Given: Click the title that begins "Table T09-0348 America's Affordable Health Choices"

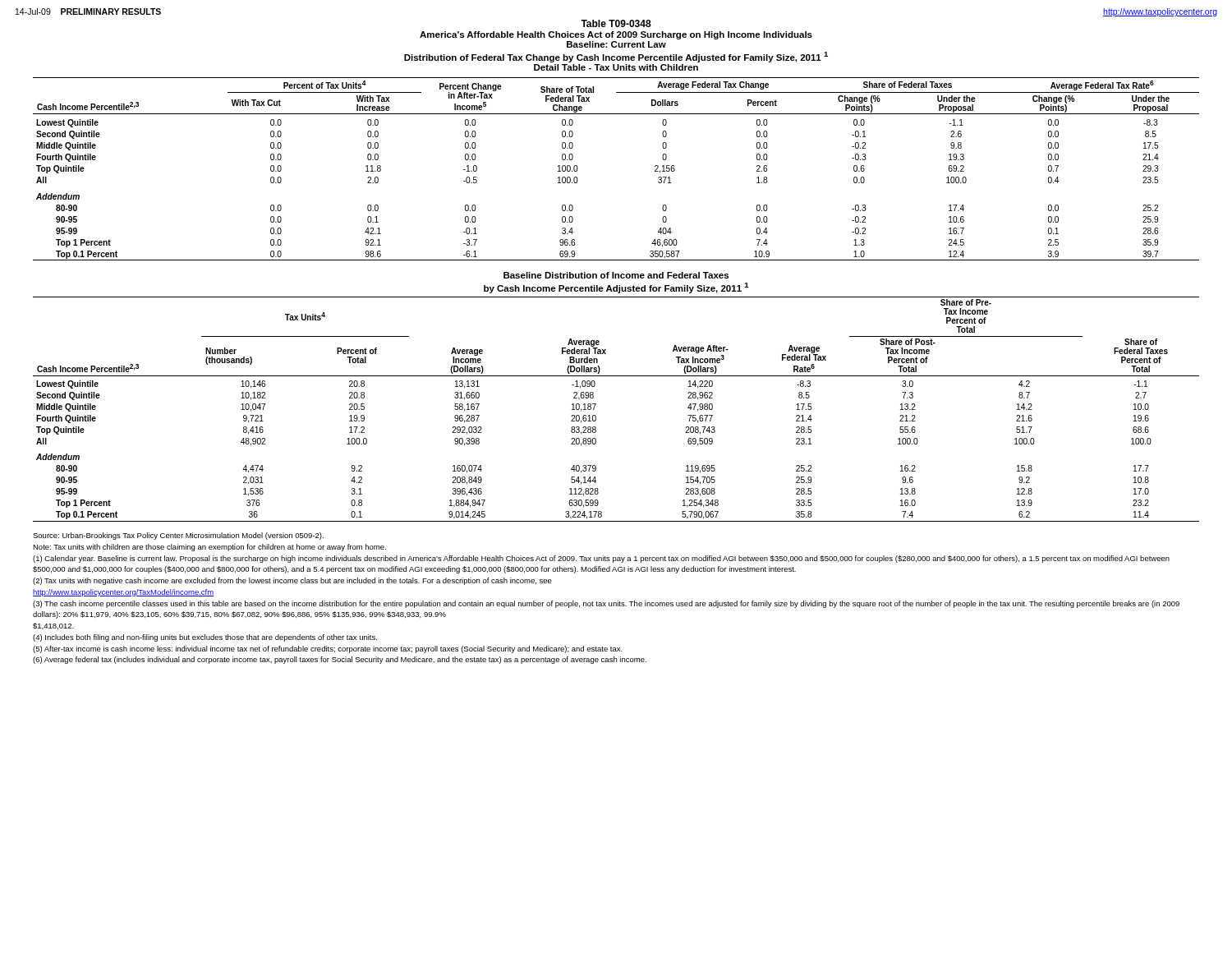Looking at the screenshot, I should (x=616, y=45).
